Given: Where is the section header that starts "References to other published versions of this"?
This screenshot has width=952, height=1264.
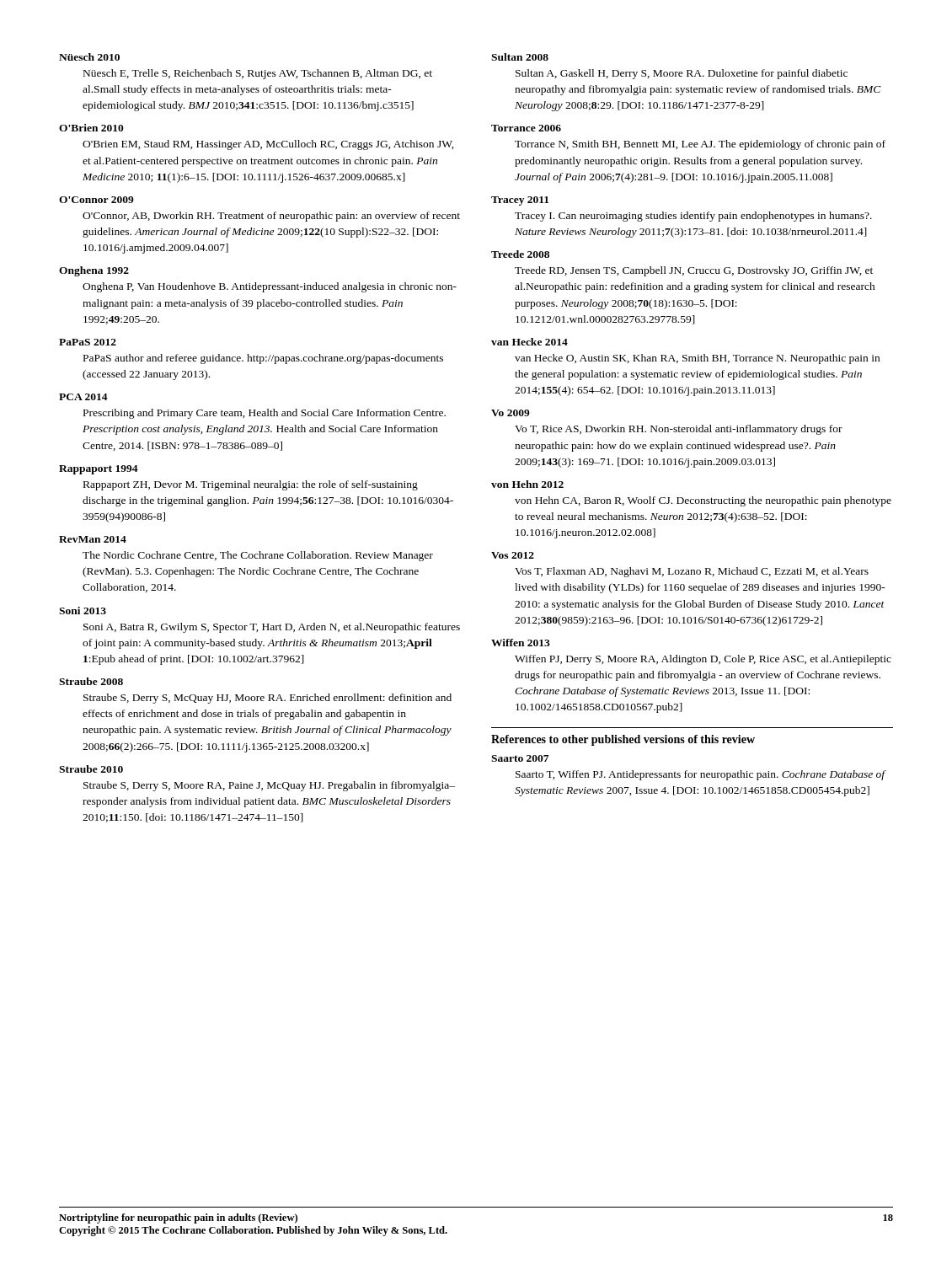Looking at the screenshot, I should 623,739.
